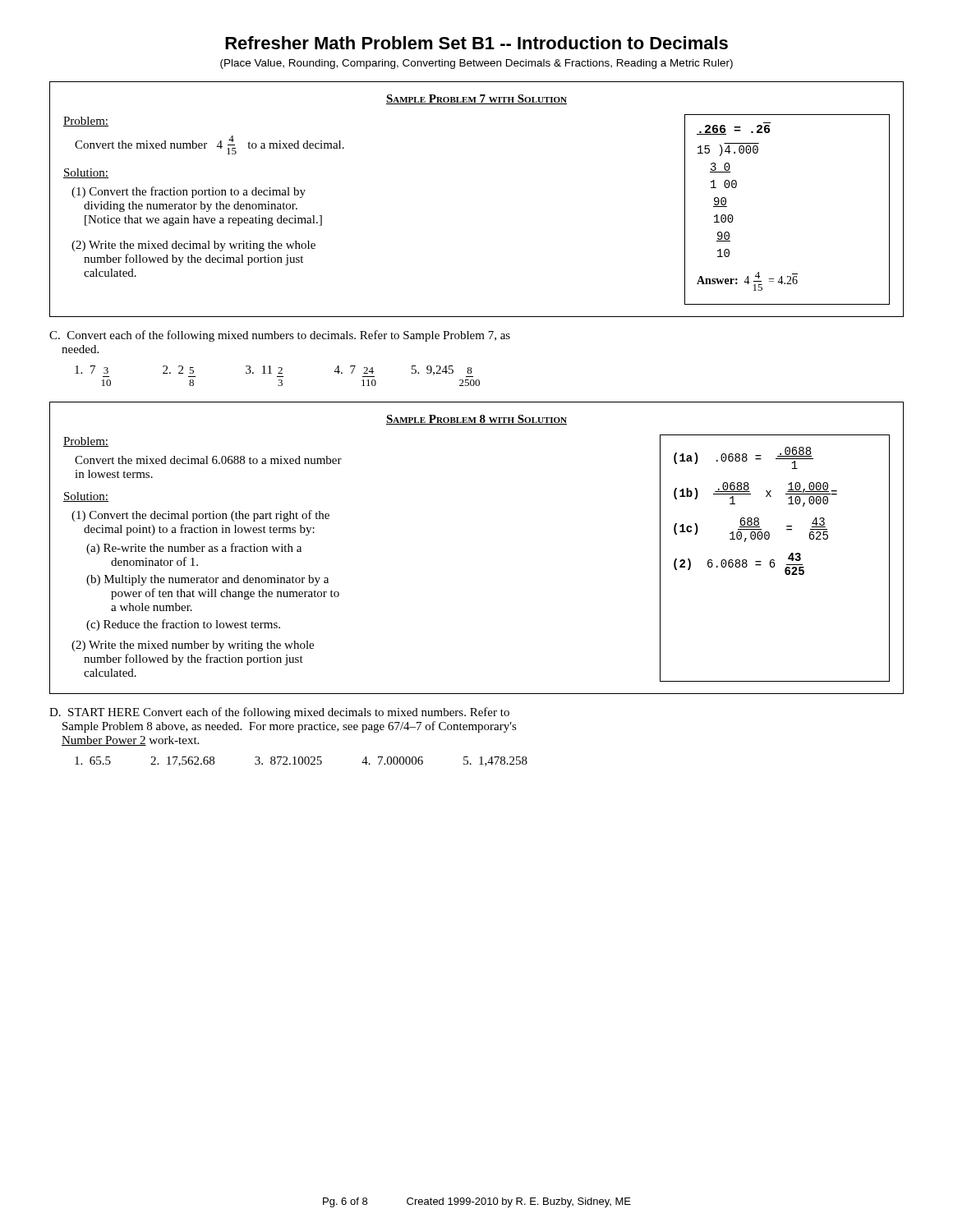
Task: Click on the table containing "Sample Problem 7"
Action: pyautogui.click(x=476, y=199)
